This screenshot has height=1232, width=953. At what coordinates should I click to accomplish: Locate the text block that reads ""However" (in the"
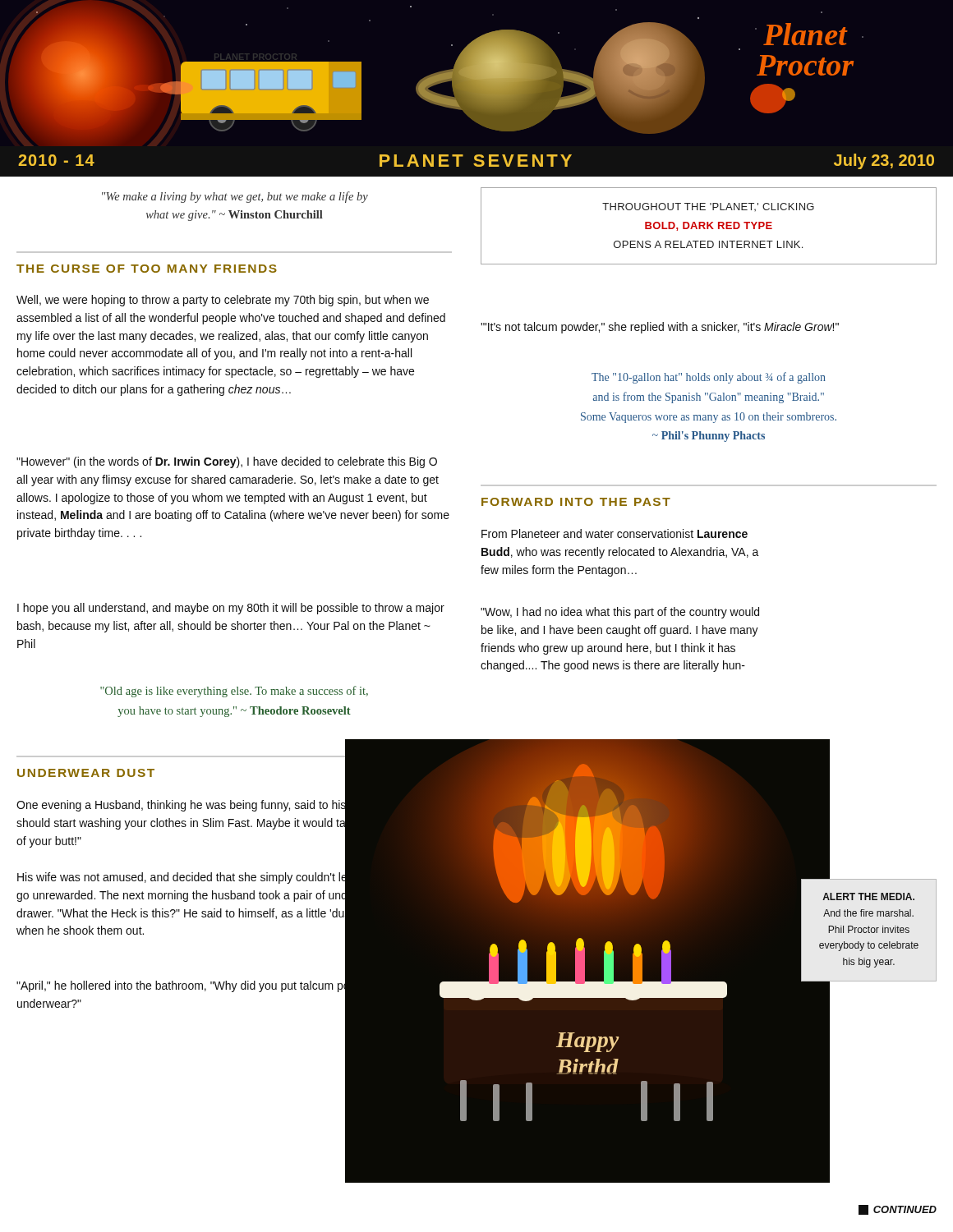point(233,497)
